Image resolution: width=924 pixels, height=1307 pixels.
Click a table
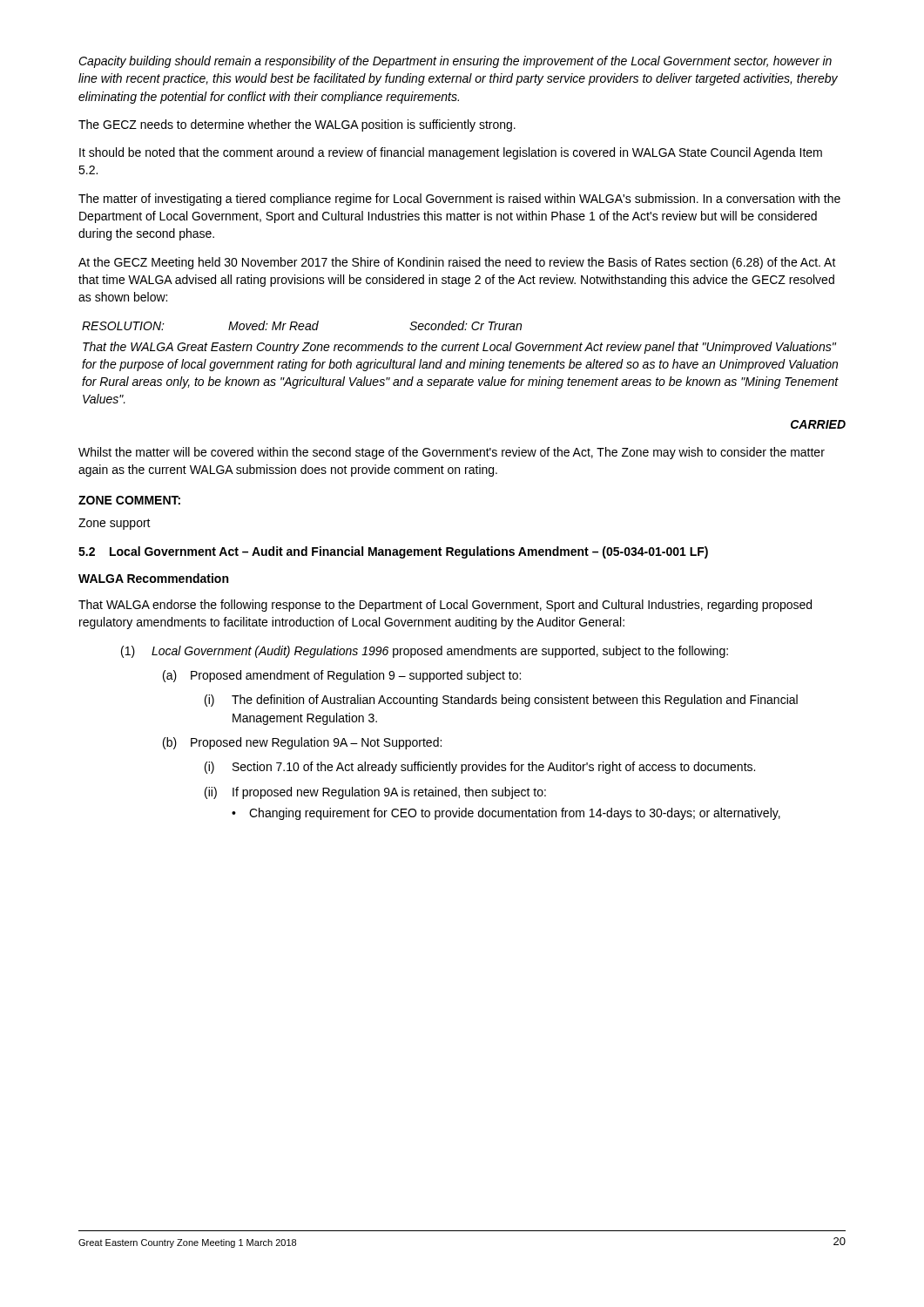pos(462,363)
